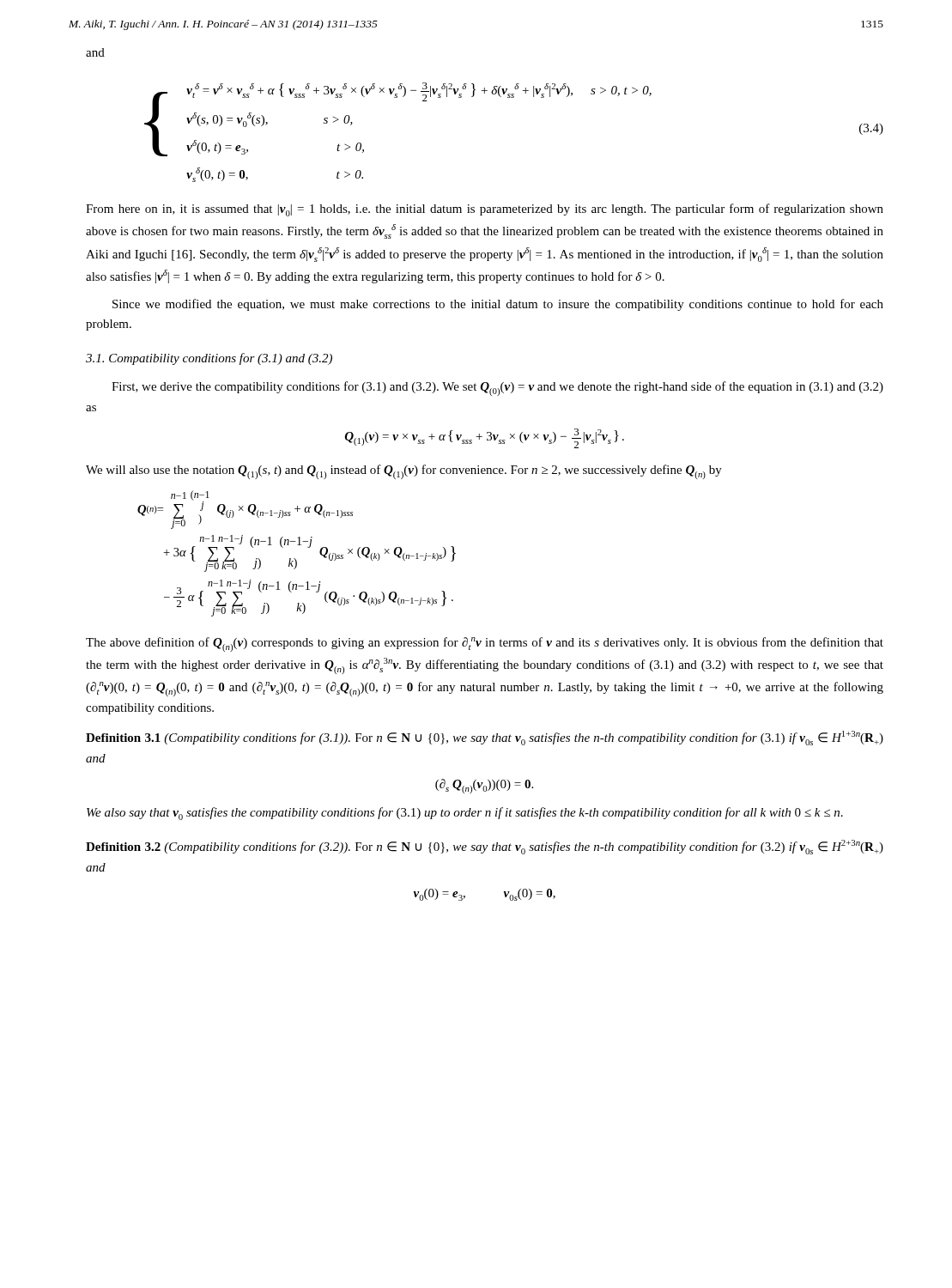Select the text block with the text "We will also"

click(404, 471)
